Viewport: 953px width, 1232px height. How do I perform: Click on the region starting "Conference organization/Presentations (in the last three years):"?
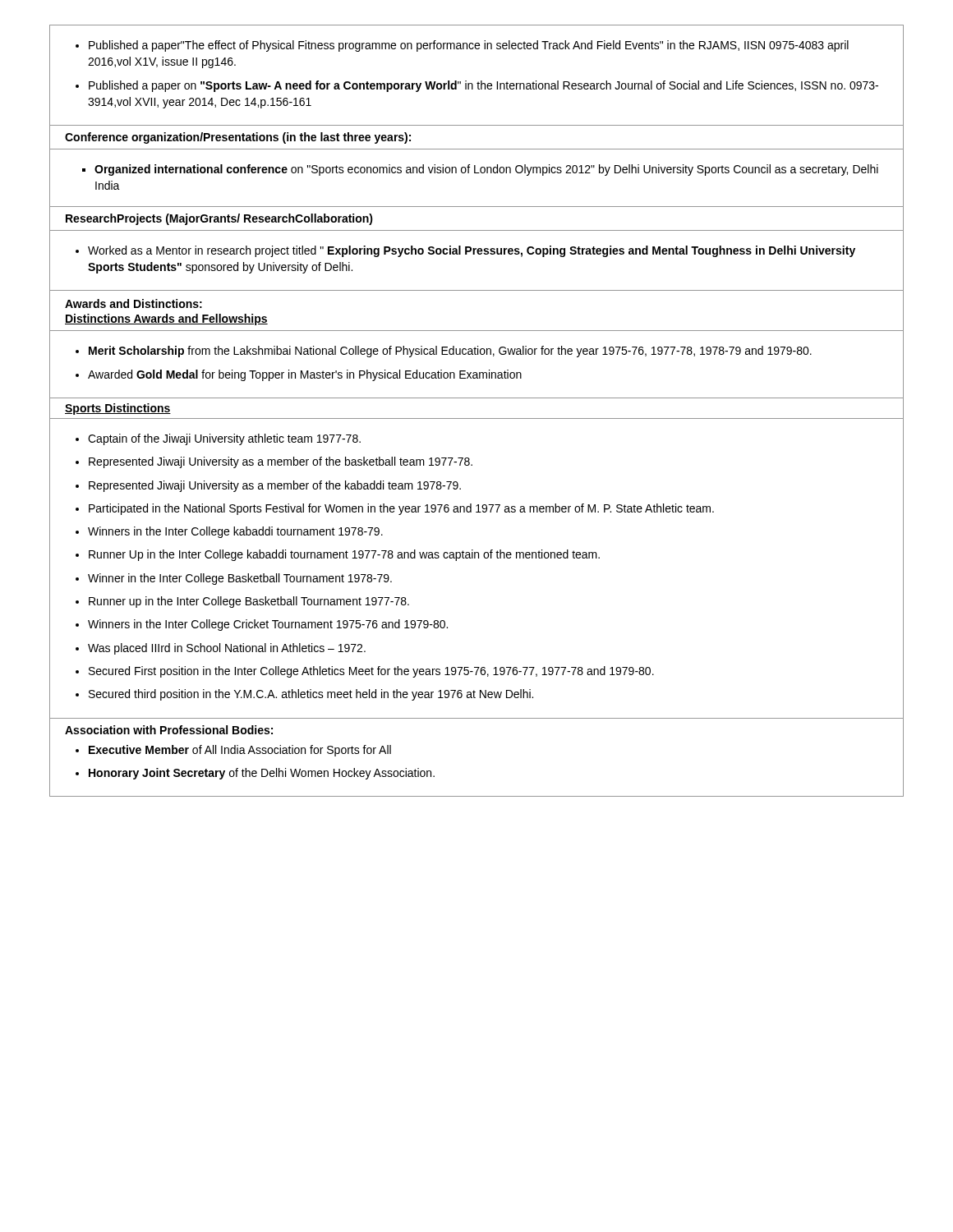[x=238, y=137]
